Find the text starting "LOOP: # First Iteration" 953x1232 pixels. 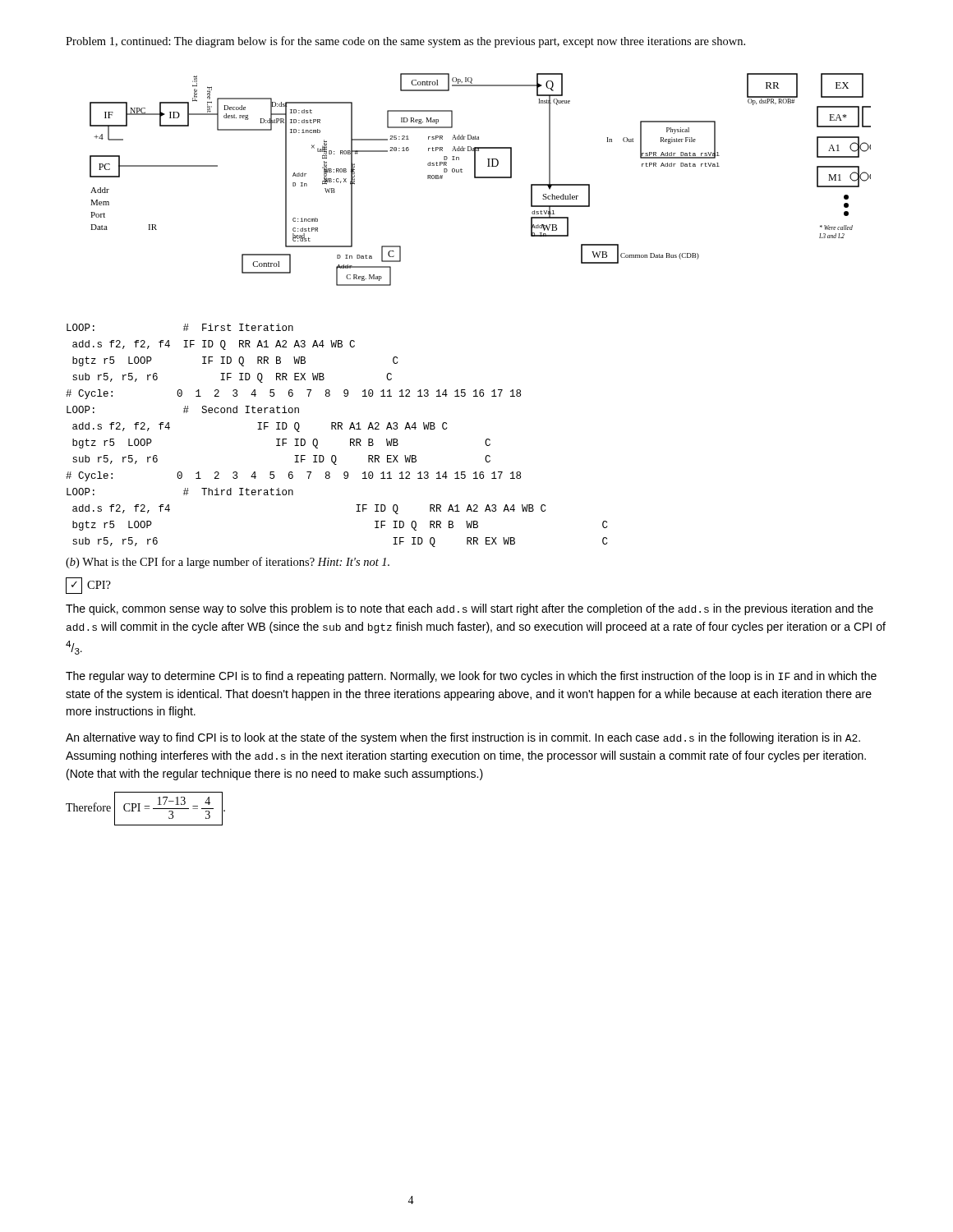[337, 435]
